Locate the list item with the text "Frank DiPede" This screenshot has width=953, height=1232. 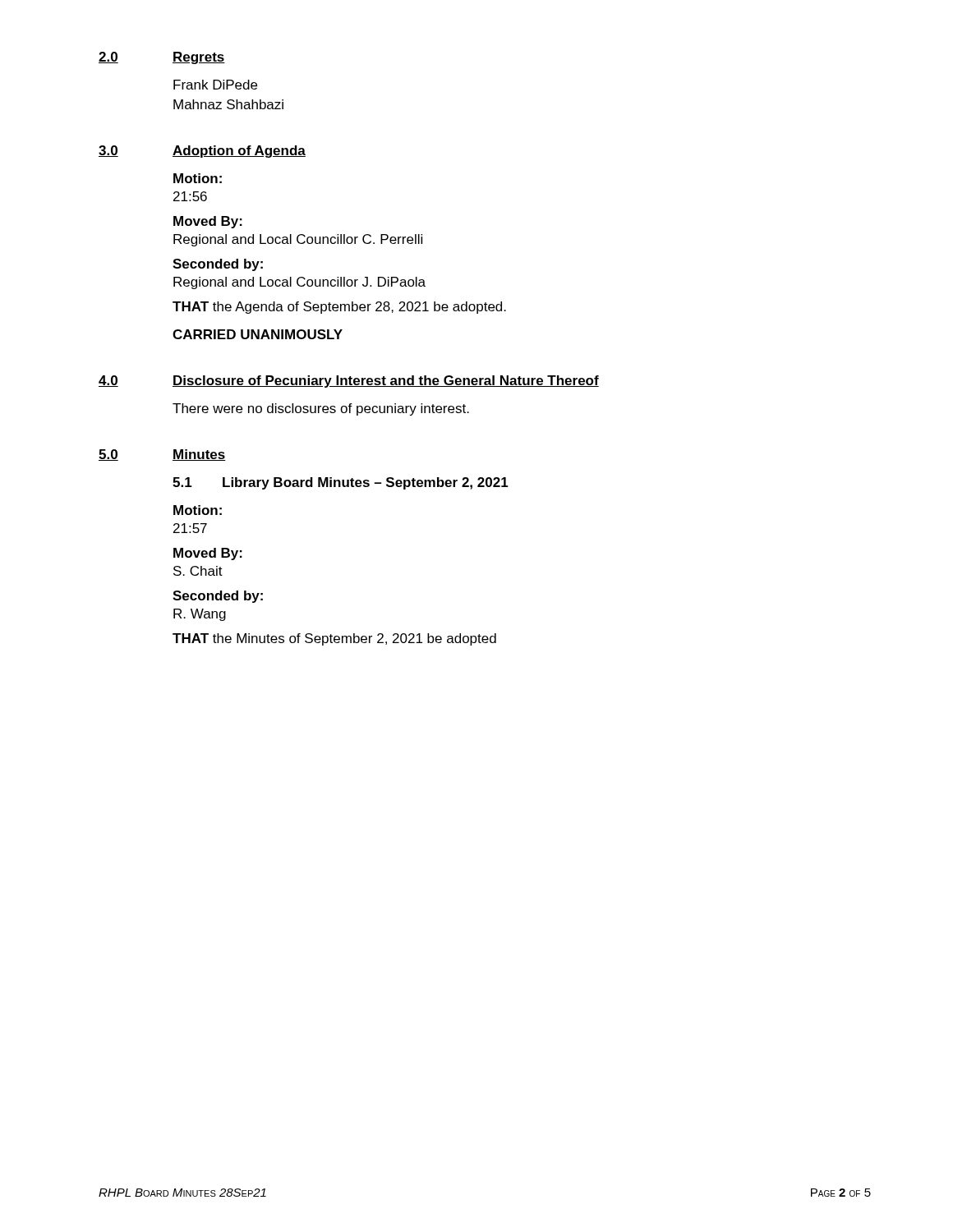pos(215,85)
